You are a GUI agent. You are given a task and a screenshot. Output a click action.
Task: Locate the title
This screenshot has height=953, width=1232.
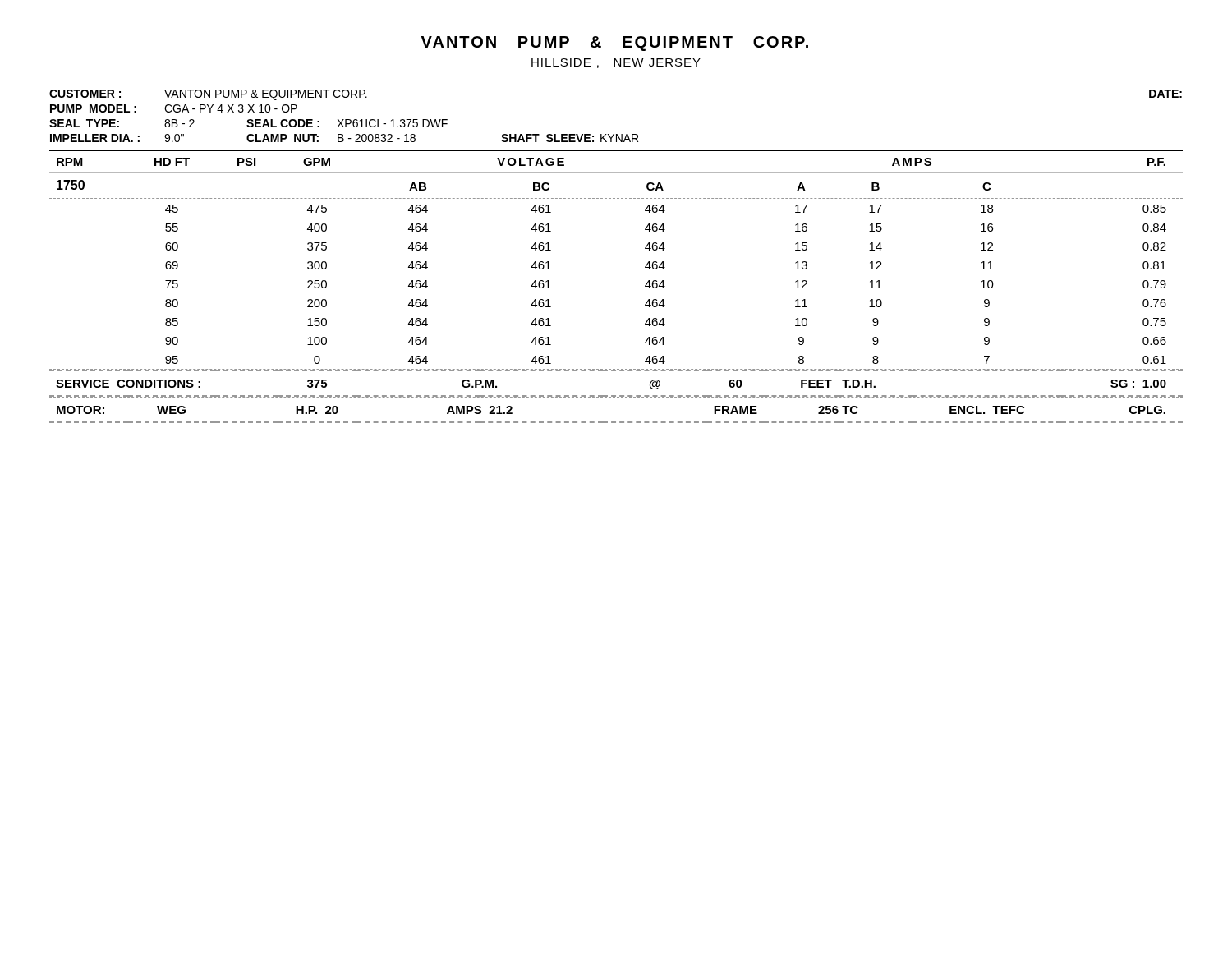[616, 42]
